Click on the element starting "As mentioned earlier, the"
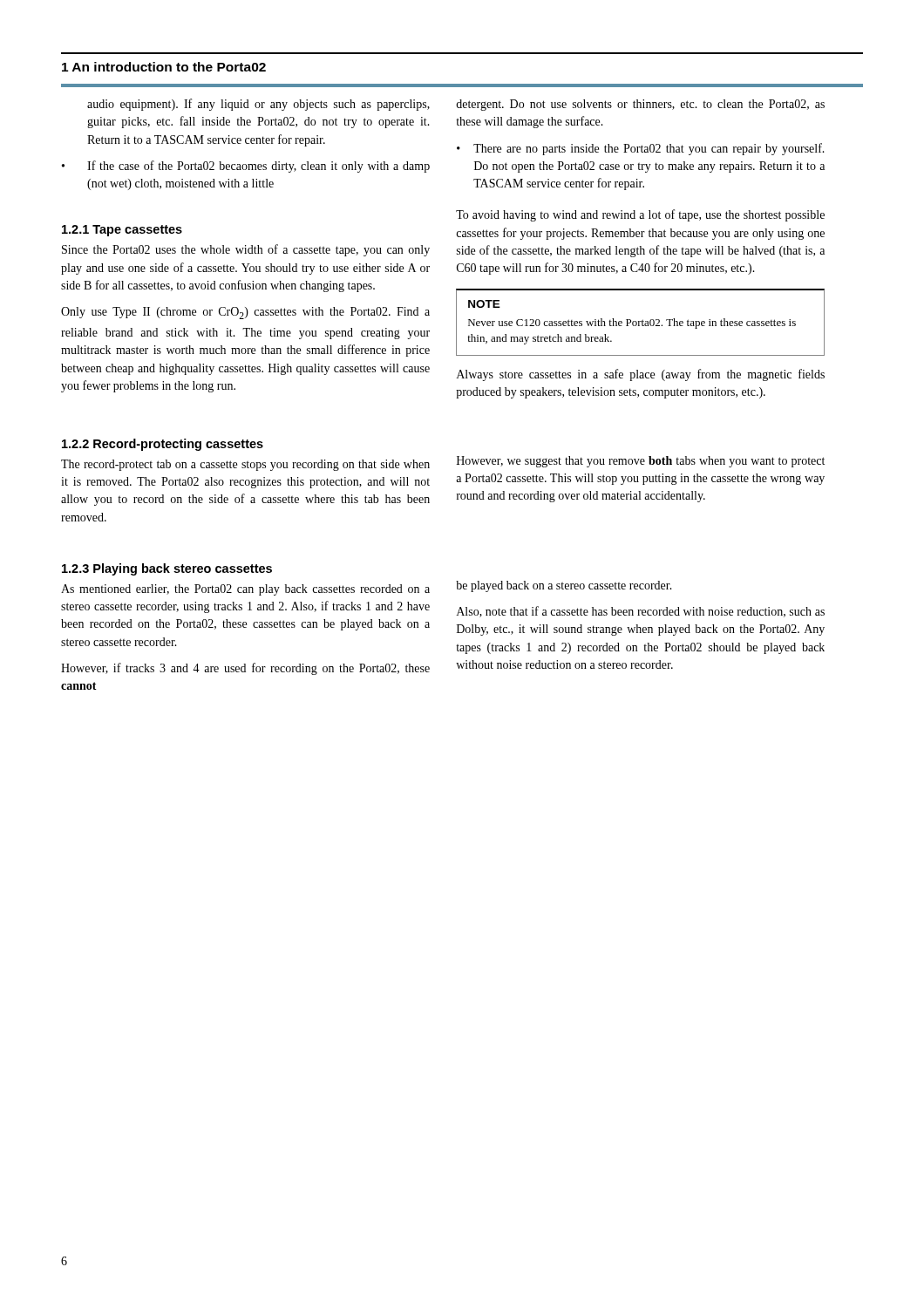This screenshot has width=924, height=1308. point(245,615)
